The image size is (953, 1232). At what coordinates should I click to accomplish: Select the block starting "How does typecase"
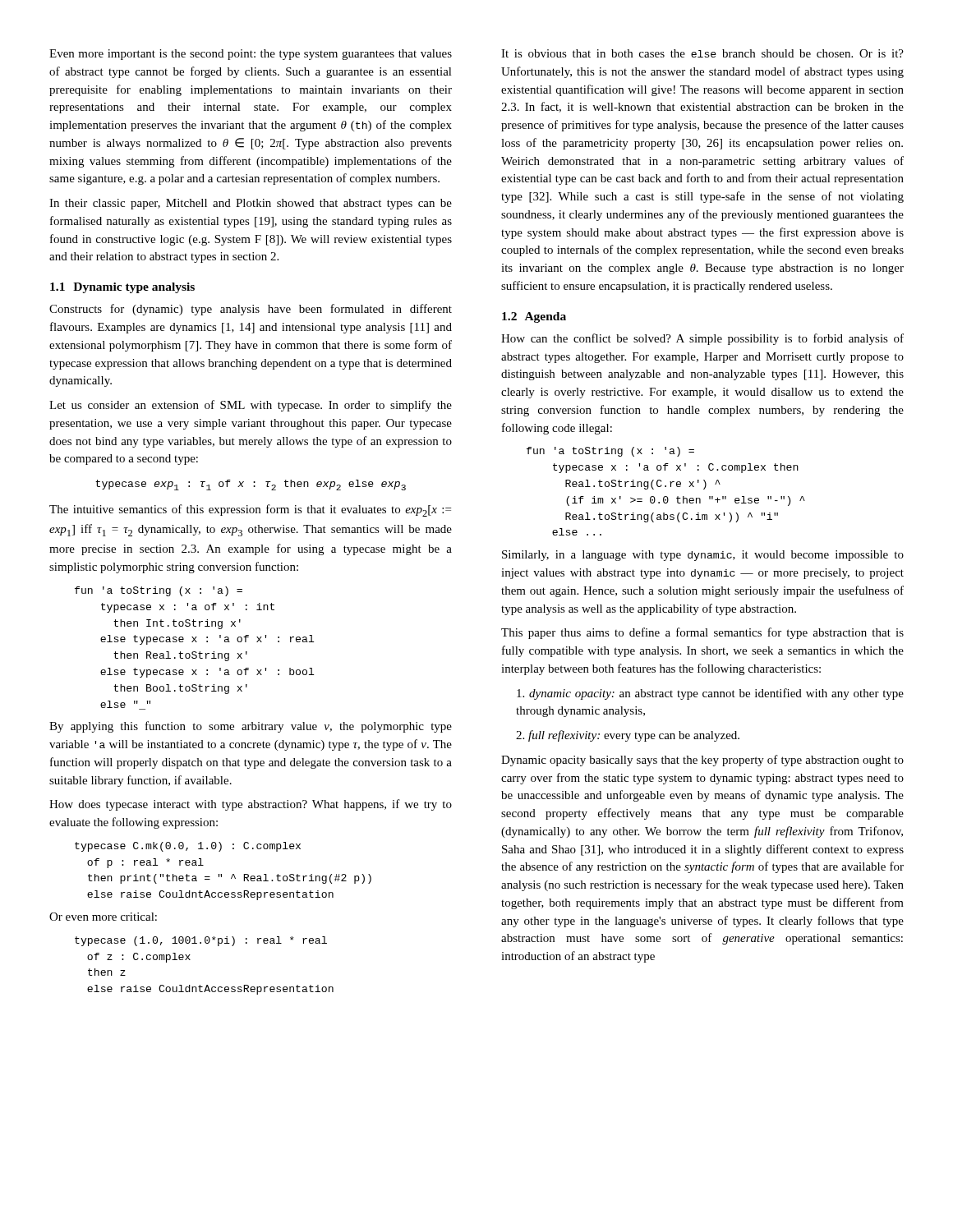(251, 814)
